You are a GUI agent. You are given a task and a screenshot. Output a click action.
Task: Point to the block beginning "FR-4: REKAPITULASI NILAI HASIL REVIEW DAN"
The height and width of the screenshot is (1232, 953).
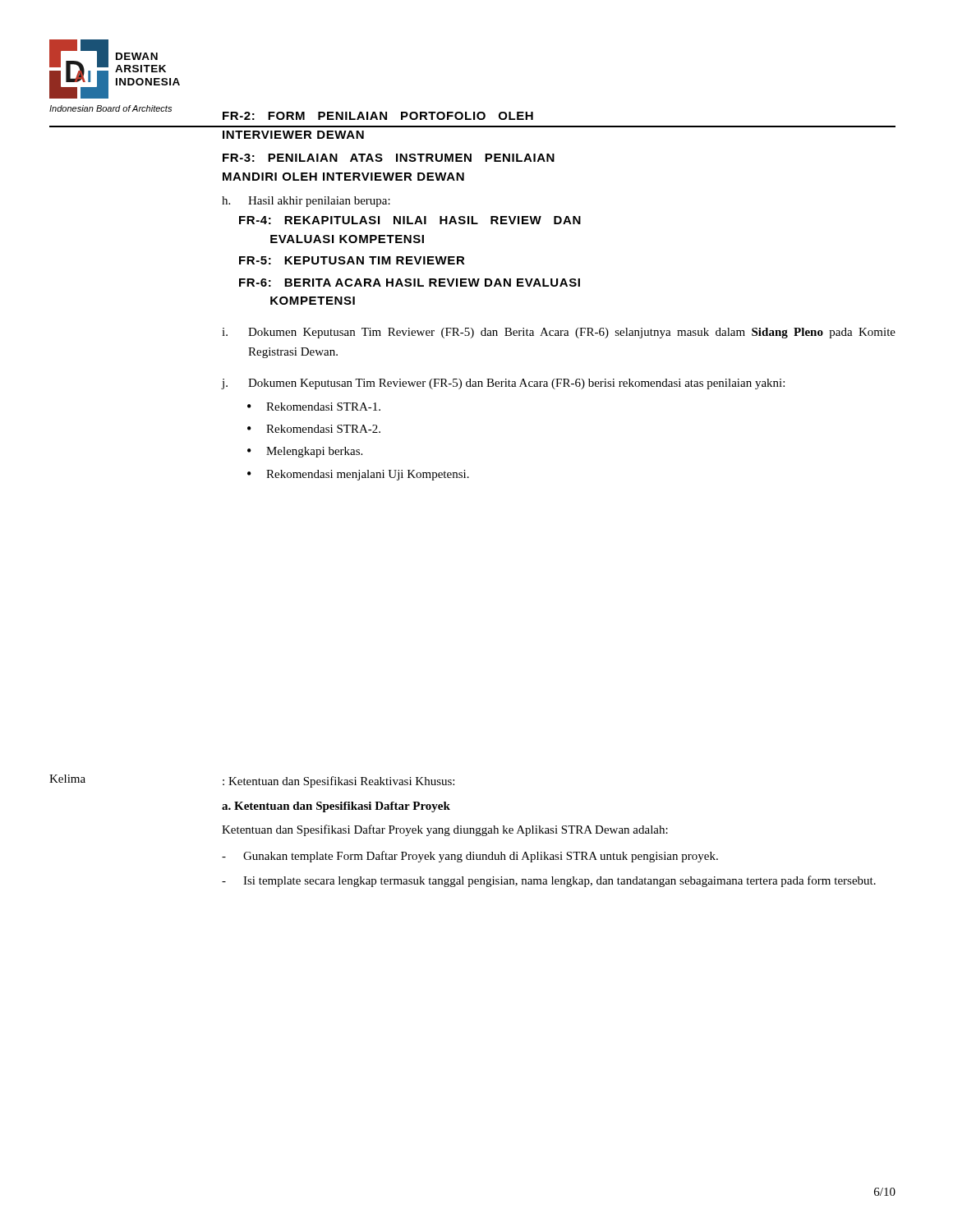[410, 229]
